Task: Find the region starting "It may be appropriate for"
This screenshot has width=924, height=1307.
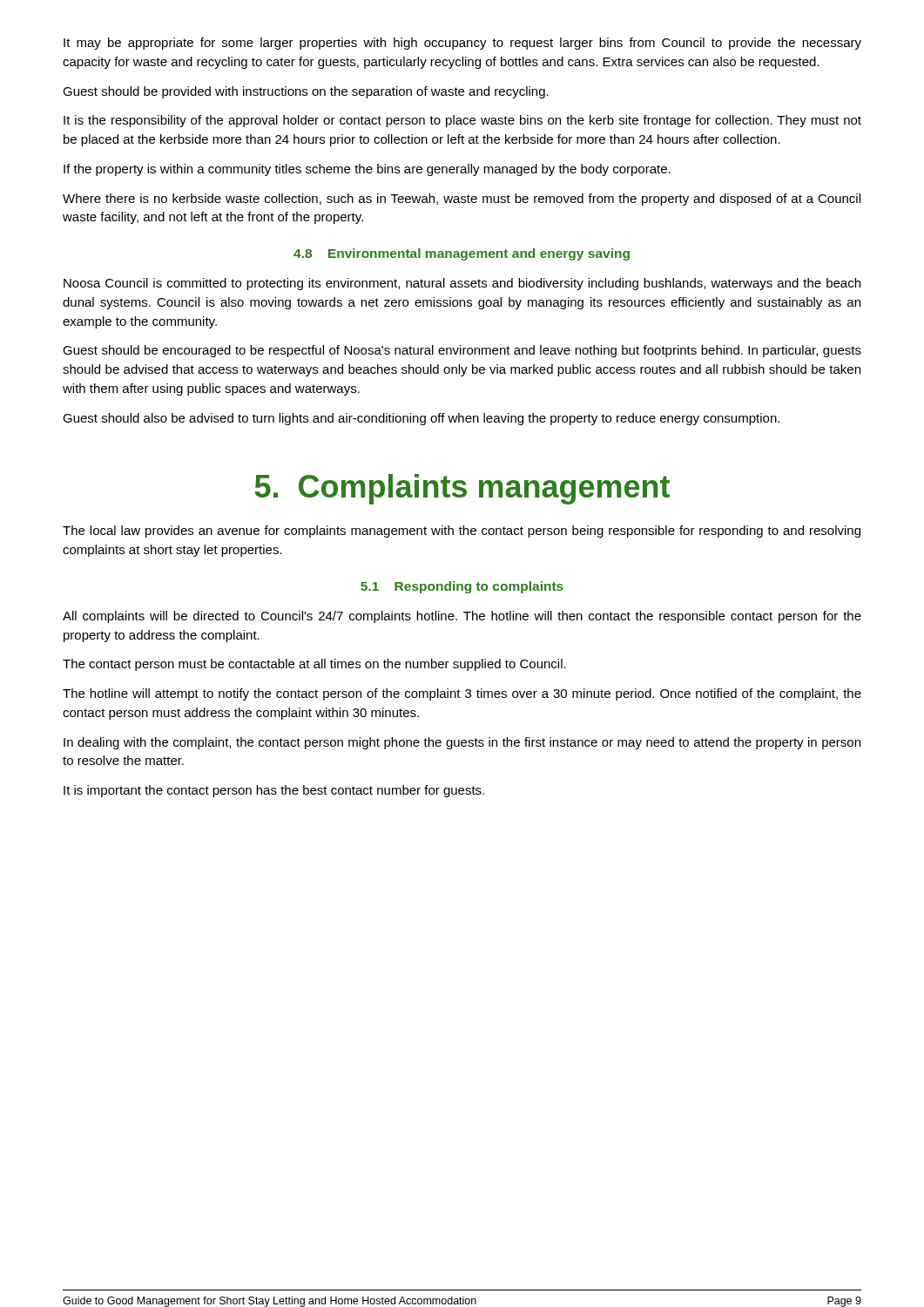Action: 462,52
